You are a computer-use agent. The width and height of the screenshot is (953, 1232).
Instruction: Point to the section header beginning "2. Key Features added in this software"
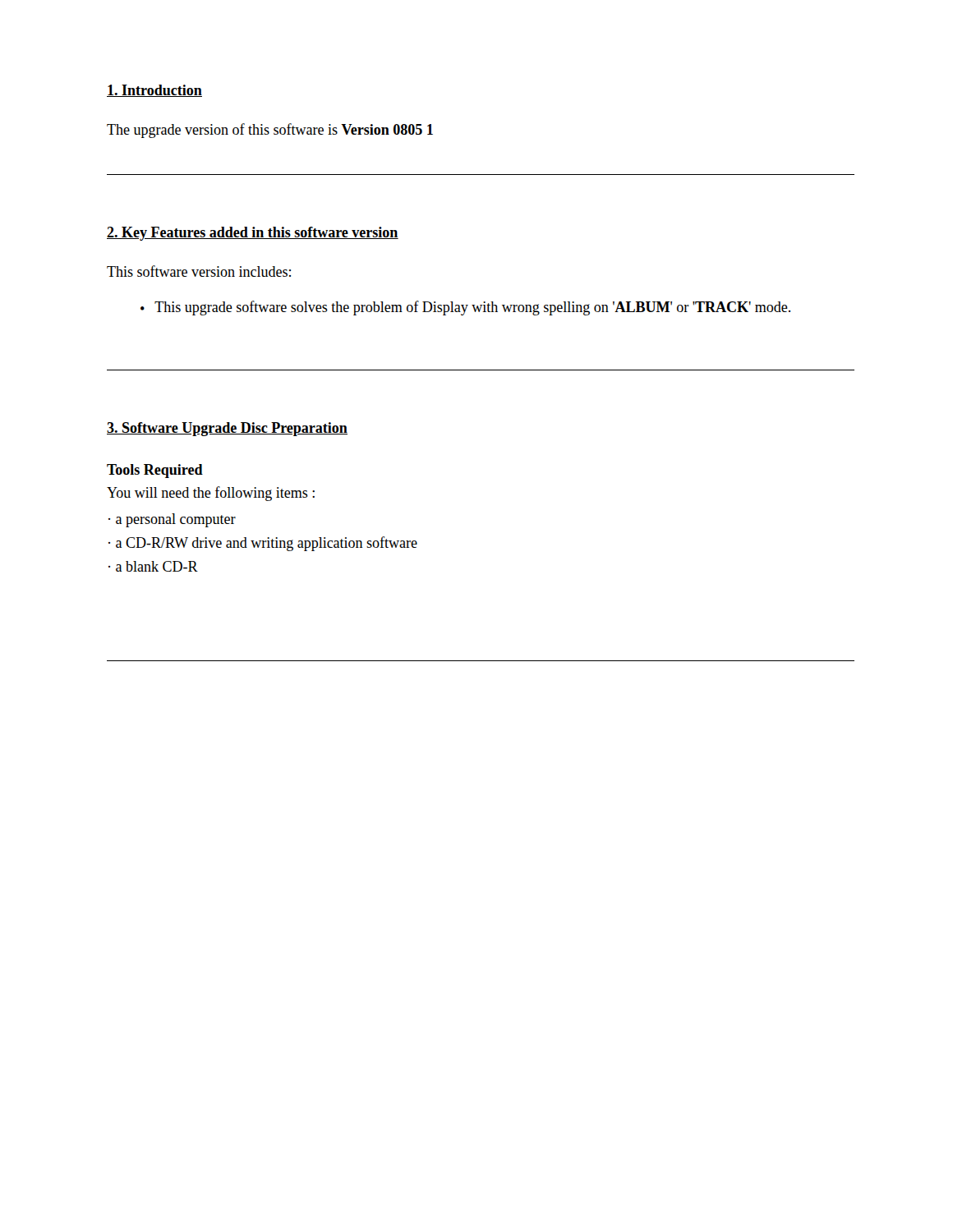tap(252, 232)
